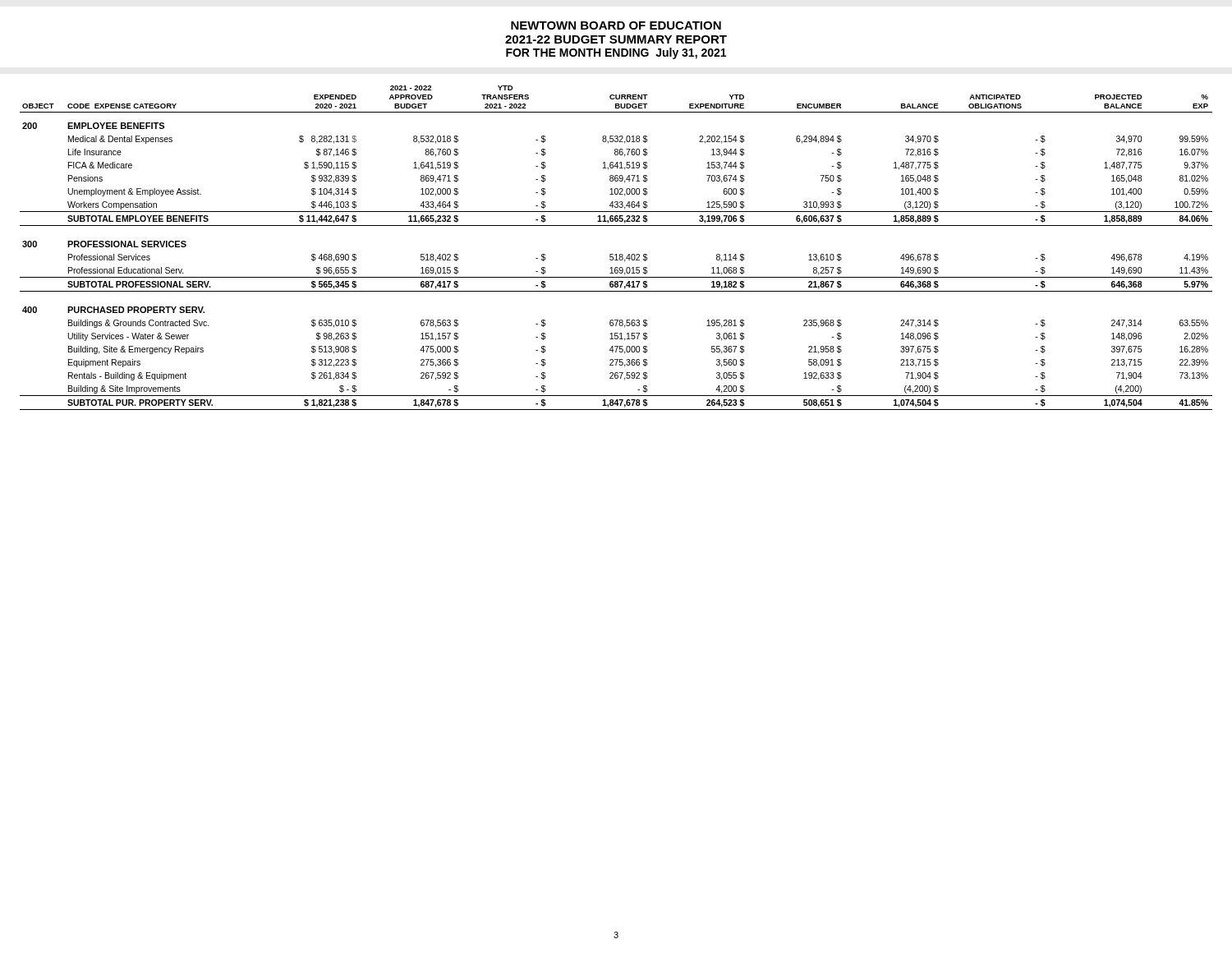Select the title with the text "NEWTOWN BOARD OF EDUCATION 2021-22"
This screenshot has width=1232, height=953.
tap(616, 39)
